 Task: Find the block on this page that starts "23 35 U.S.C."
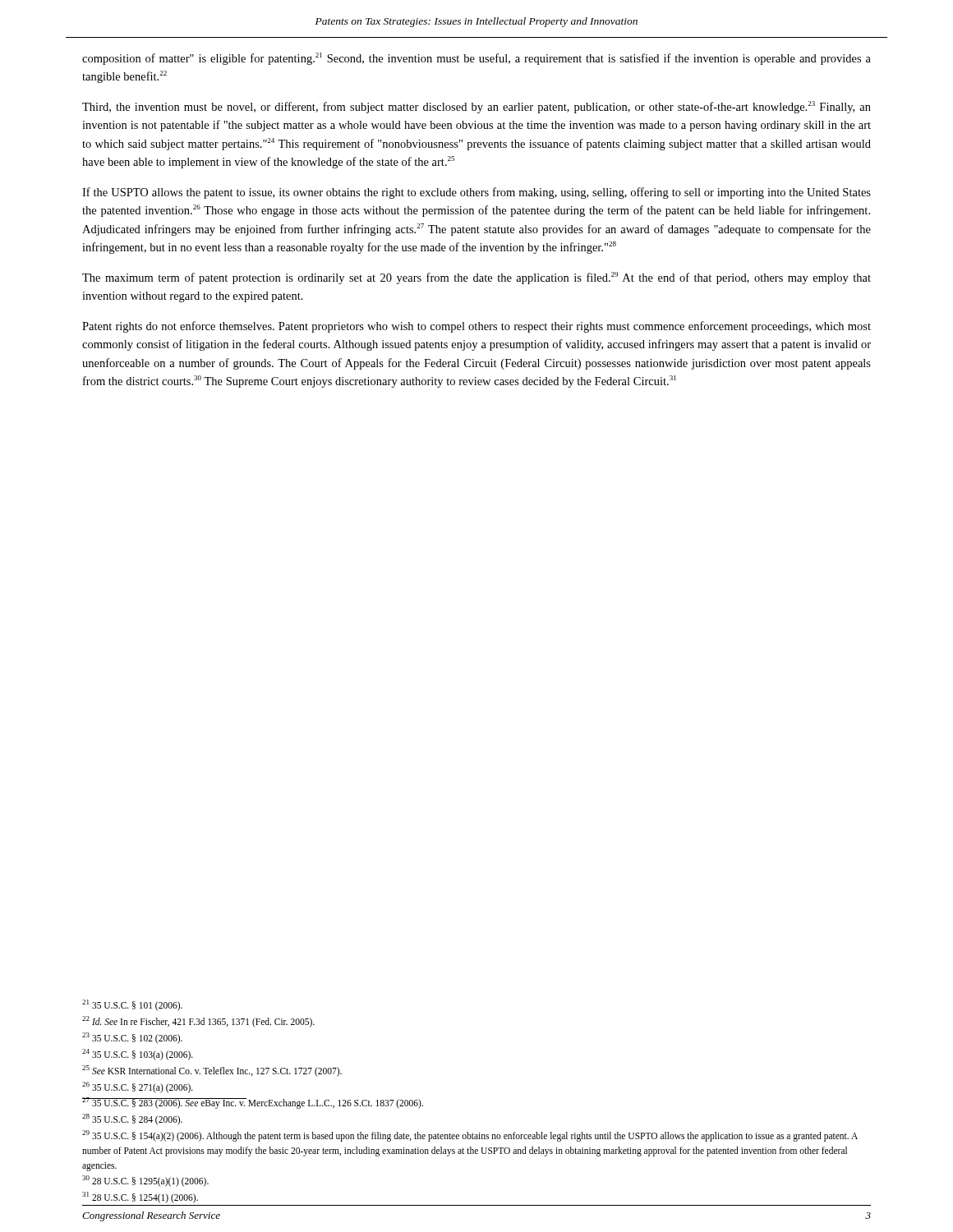tap(132, 1038)
